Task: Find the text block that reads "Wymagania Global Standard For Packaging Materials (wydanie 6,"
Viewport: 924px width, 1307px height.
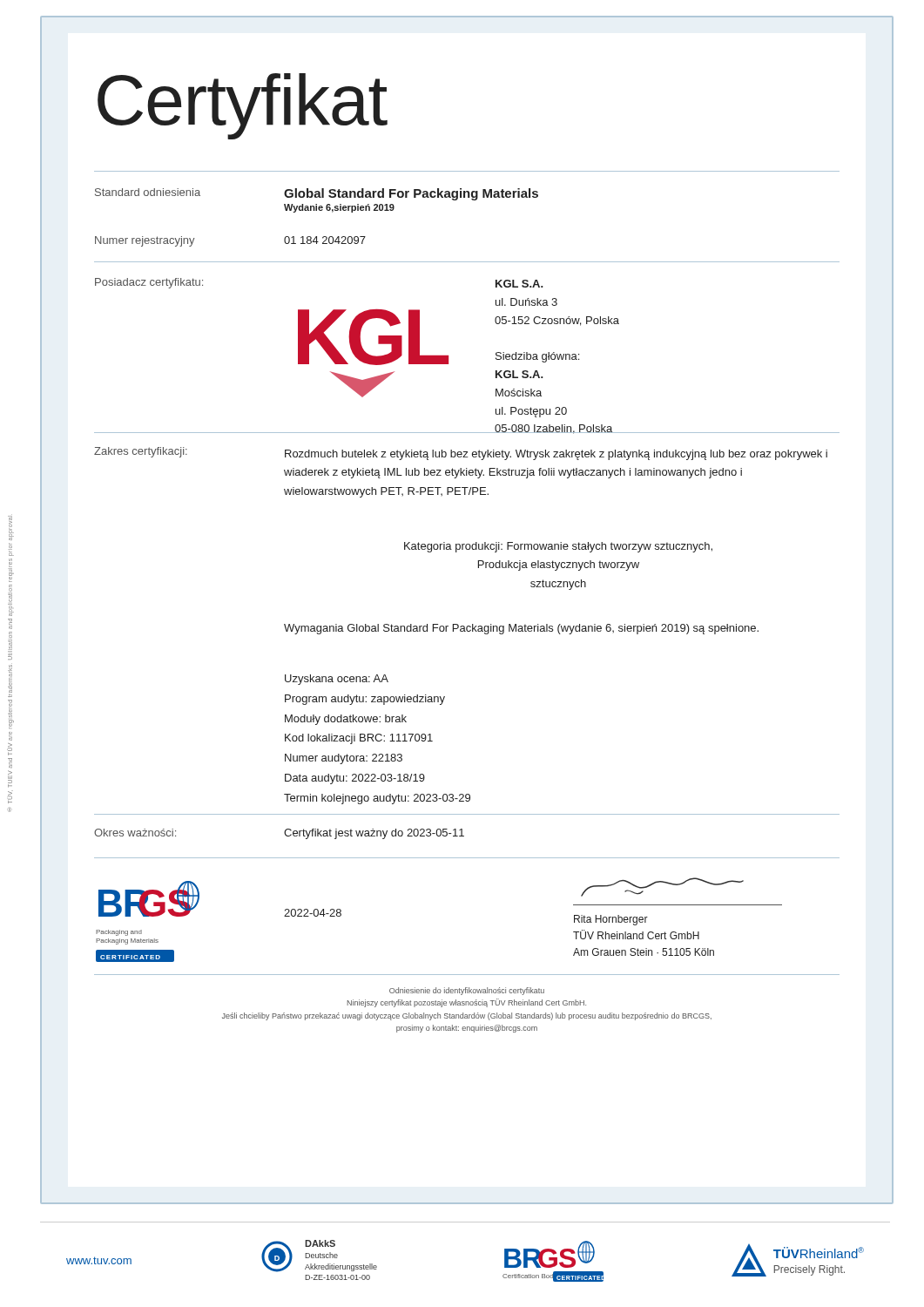Action: point(522,628)
